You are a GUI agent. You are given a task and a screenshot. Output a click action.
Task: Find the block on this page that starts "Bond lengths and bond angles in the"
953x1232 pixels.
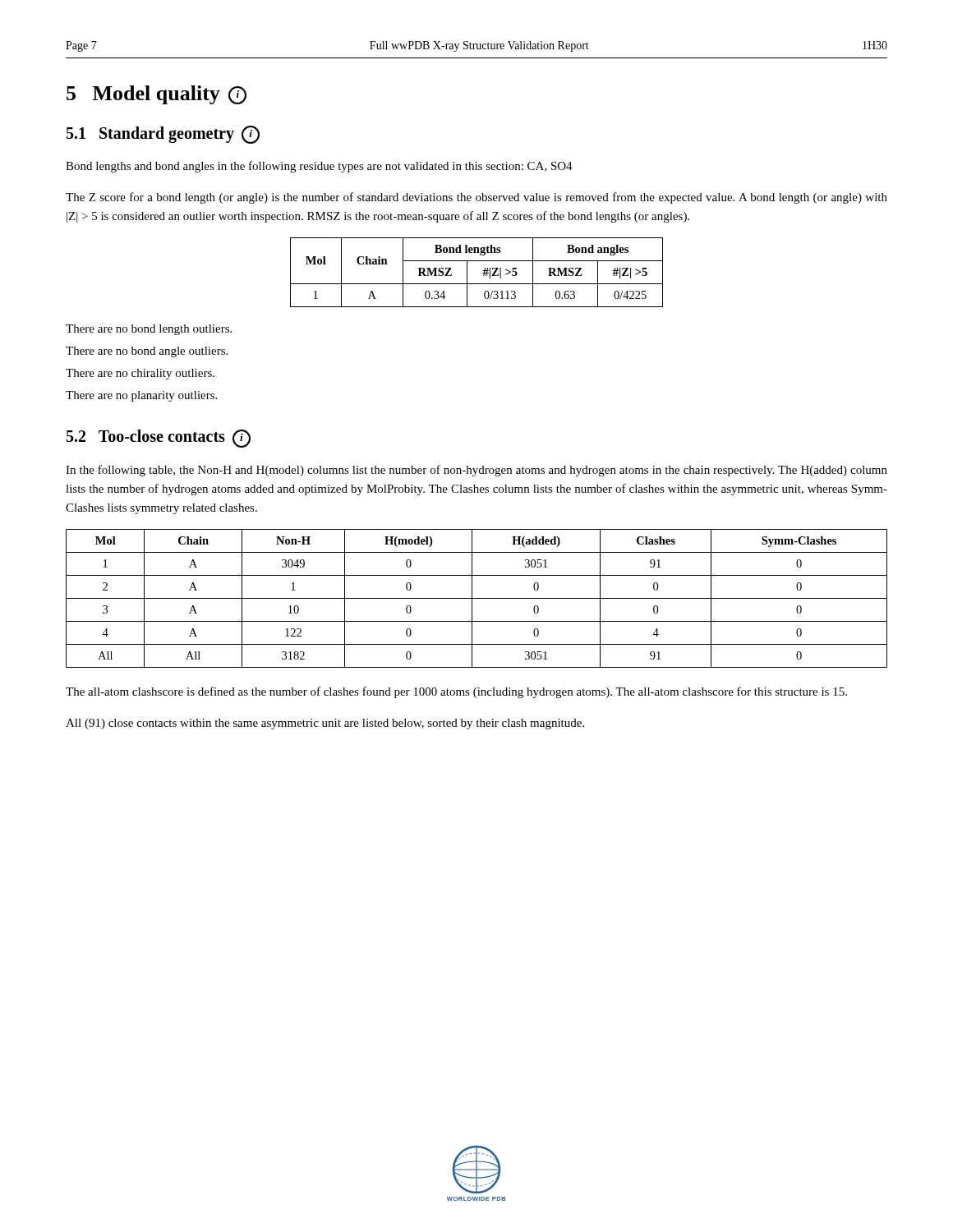pyautogui.click(x=476, y=167)
